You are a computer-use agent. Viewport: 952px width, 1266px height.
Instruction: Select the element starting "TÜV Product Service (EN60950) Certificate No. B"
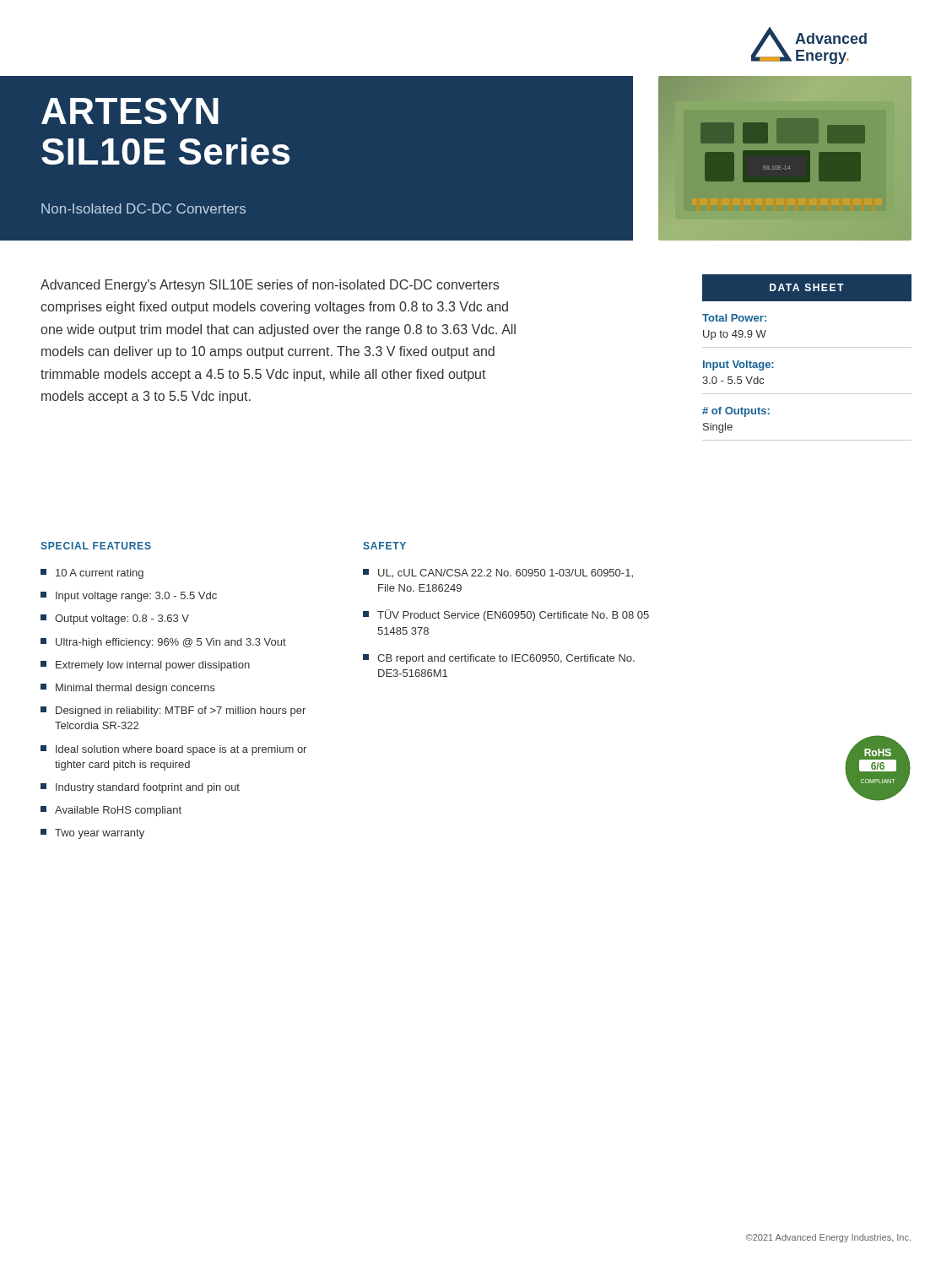point(506,623)
